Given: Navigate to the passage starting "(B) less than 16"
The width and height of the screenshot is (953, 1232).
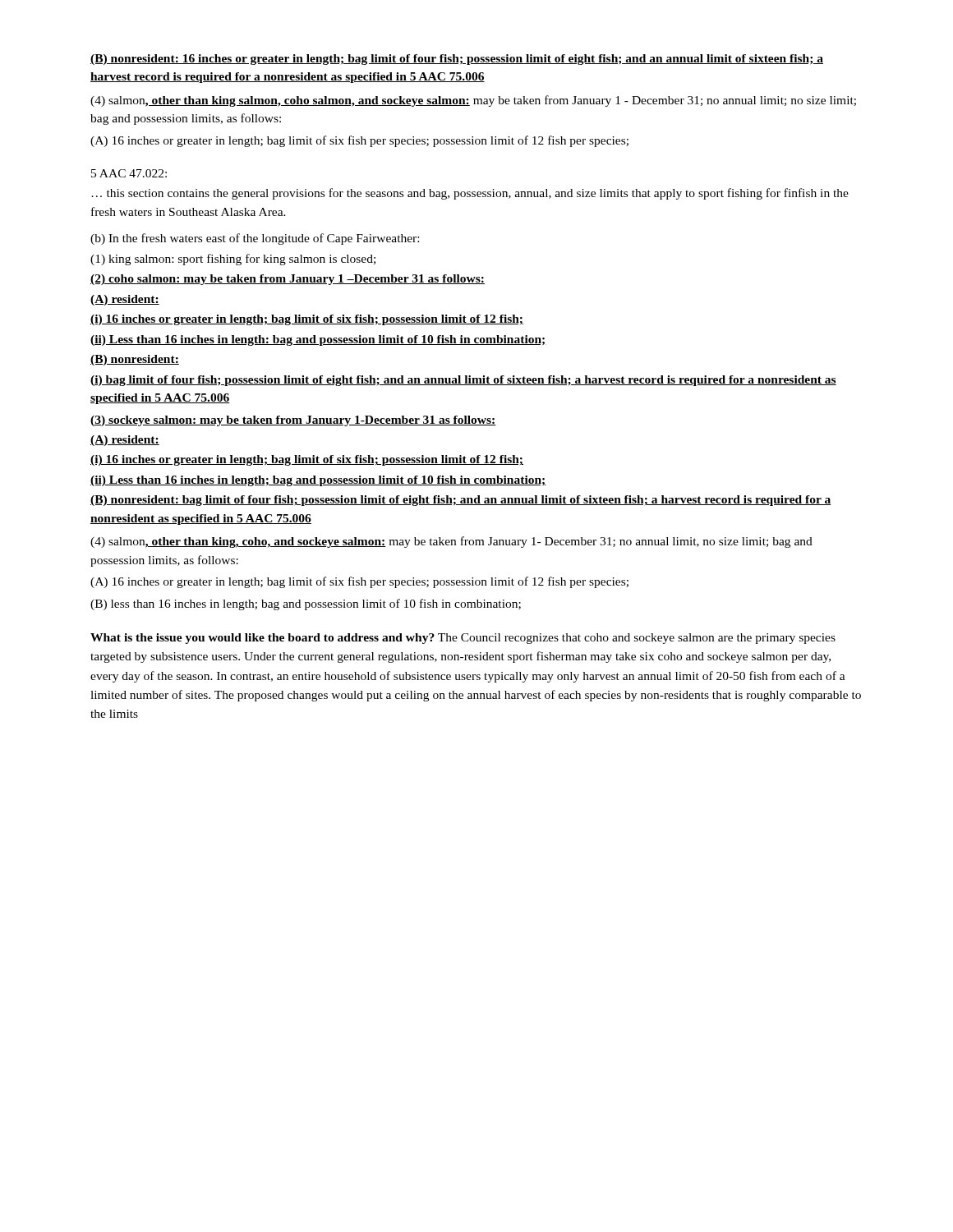Looking at the screenshot, I should pos(306,603).
